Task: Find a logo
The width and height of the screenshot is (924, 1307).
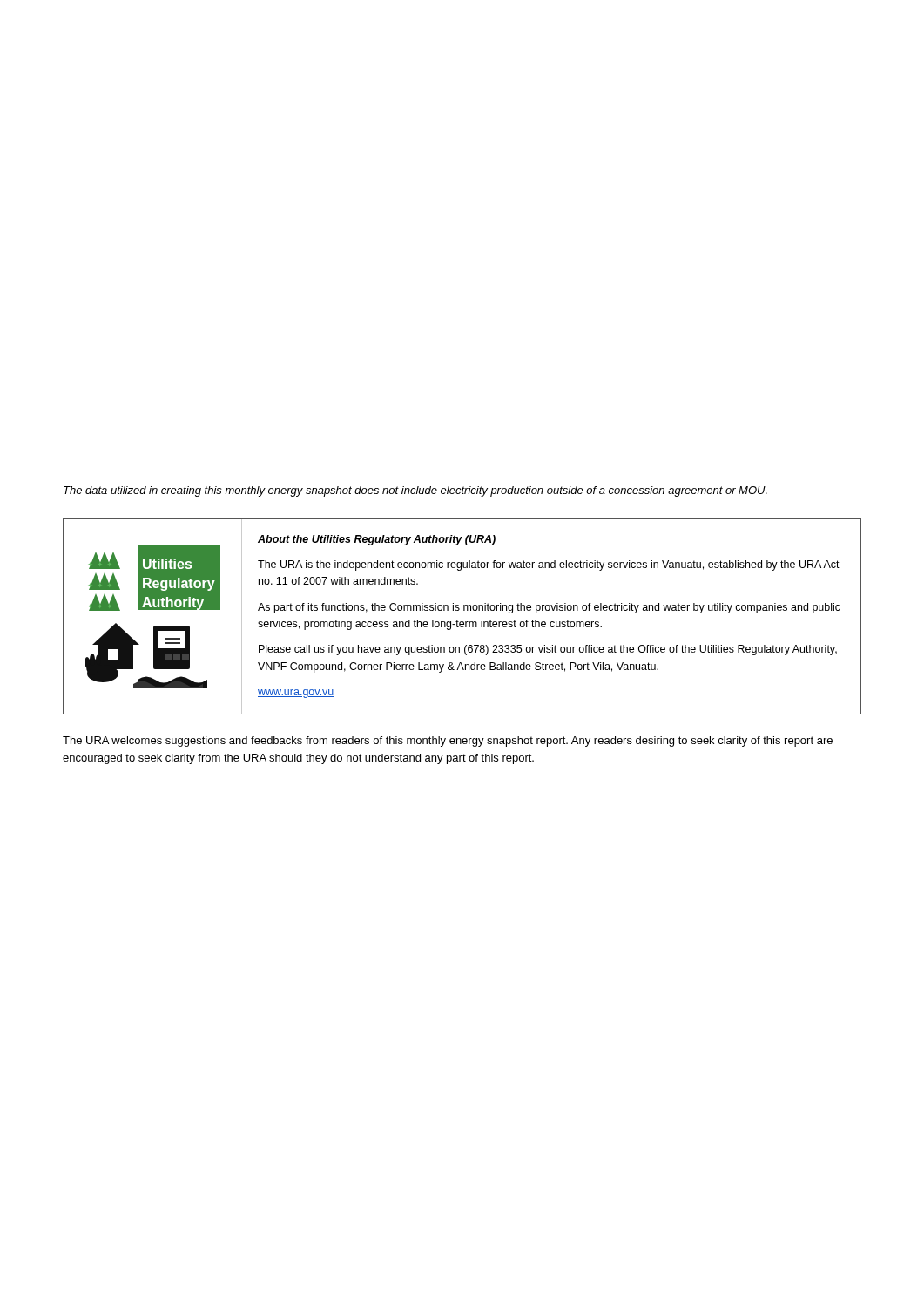Action: coord(153,616)
